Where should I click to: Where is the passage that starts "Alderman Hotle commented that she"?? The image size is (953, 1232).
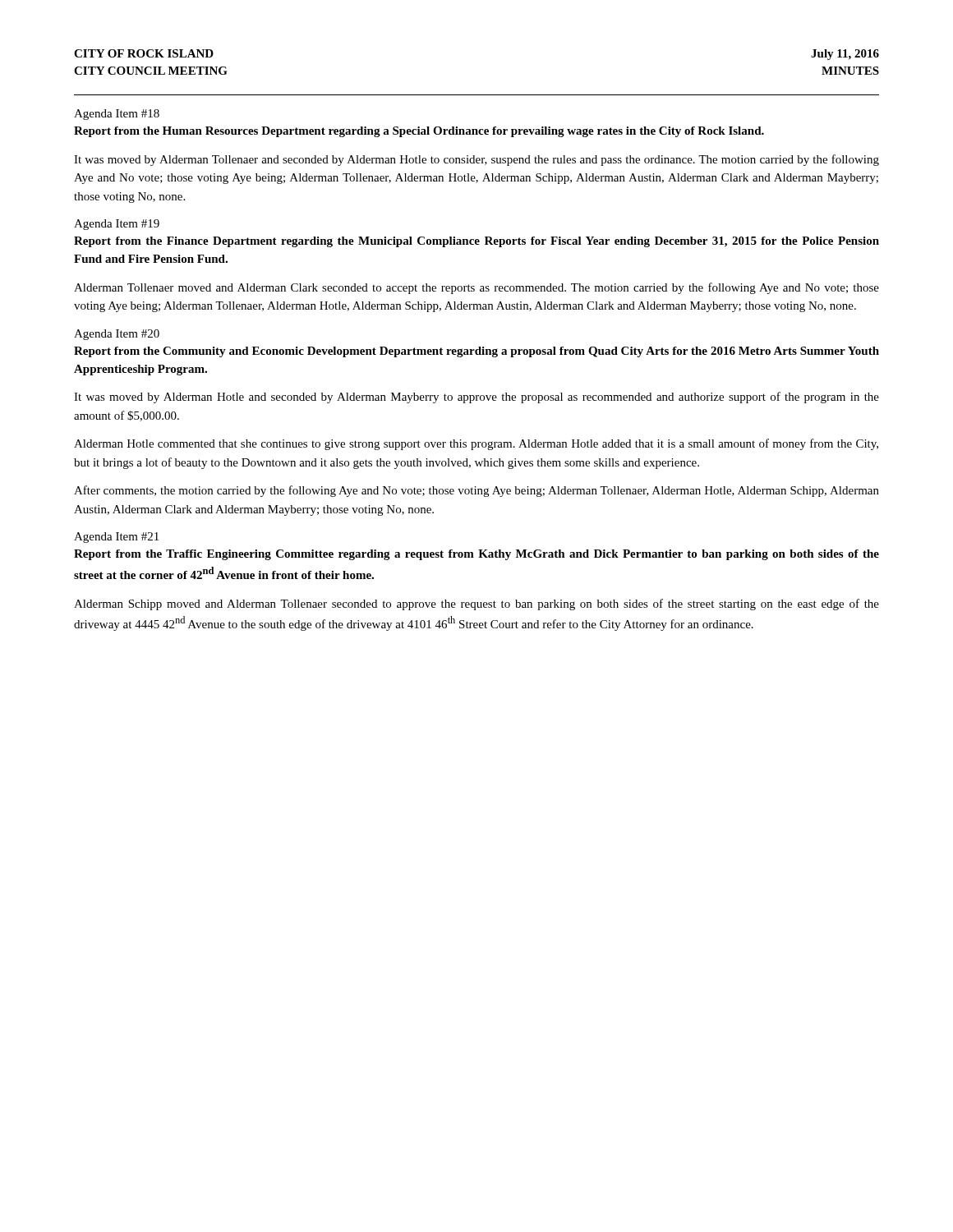click(476, 453)
